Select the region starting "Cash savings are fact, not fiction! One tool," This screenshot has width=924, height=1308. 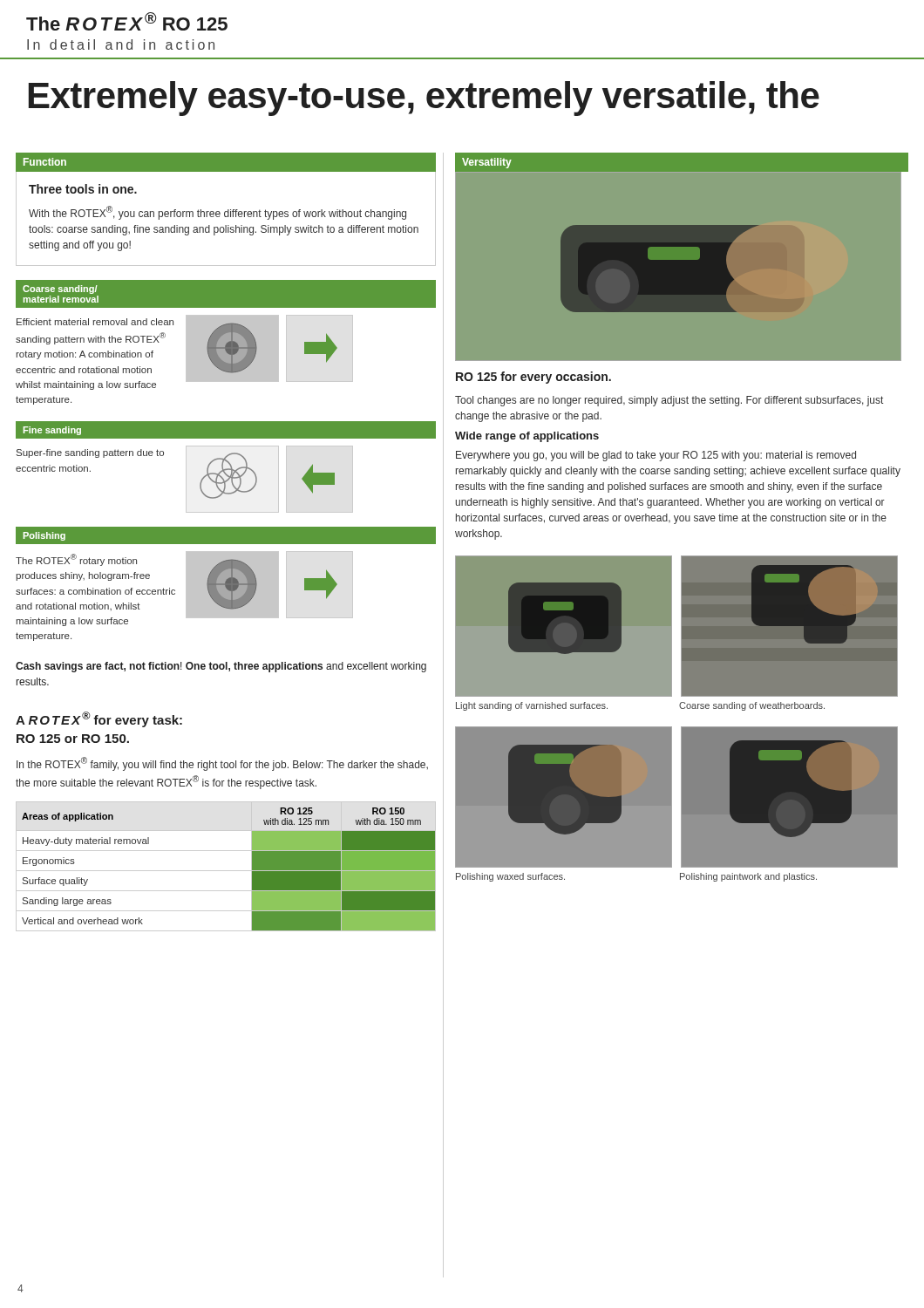pyautogui.click(x=221, y=674)
